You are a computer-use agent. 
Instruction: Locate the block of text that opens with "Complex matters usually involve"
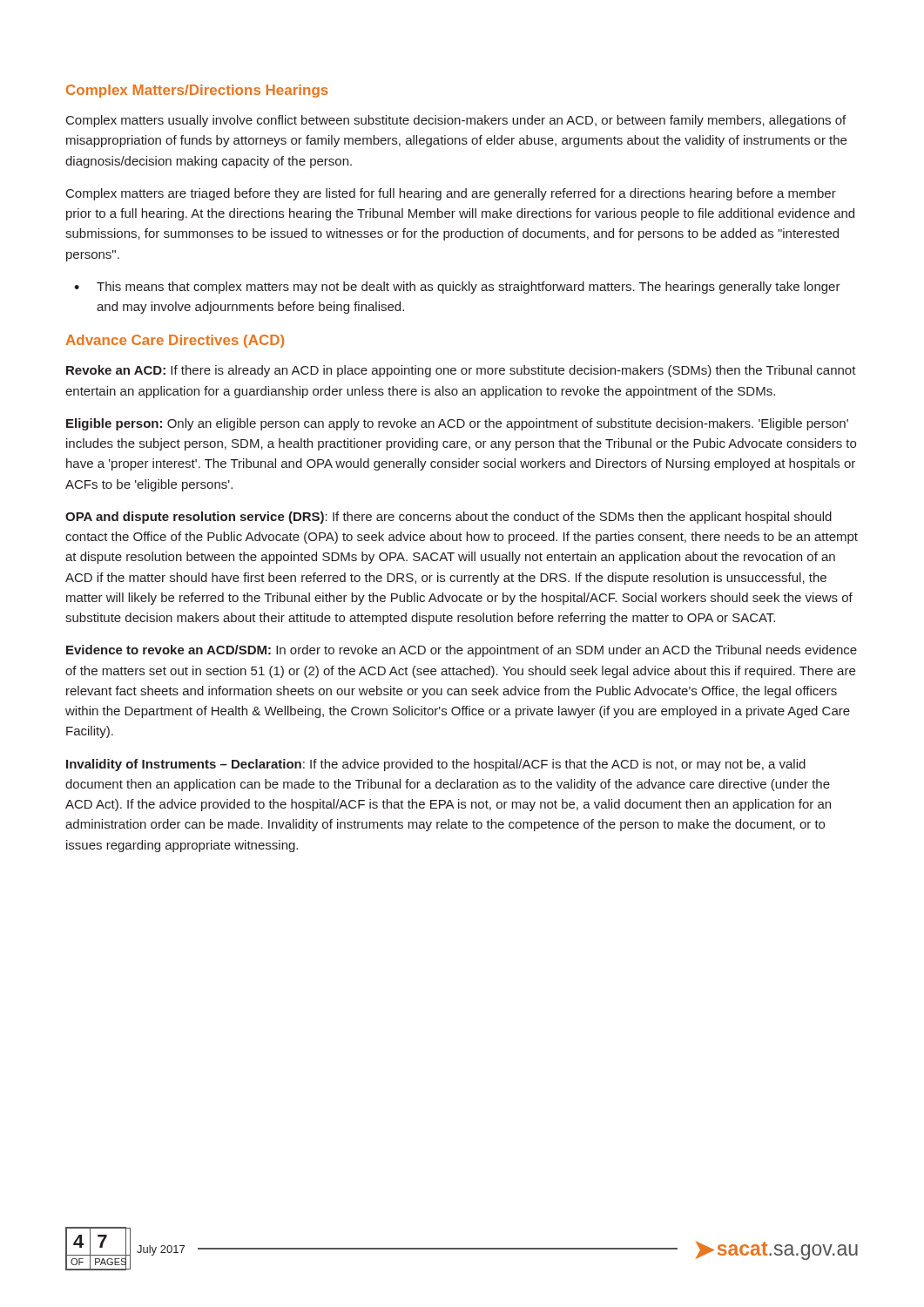(456, 140)
